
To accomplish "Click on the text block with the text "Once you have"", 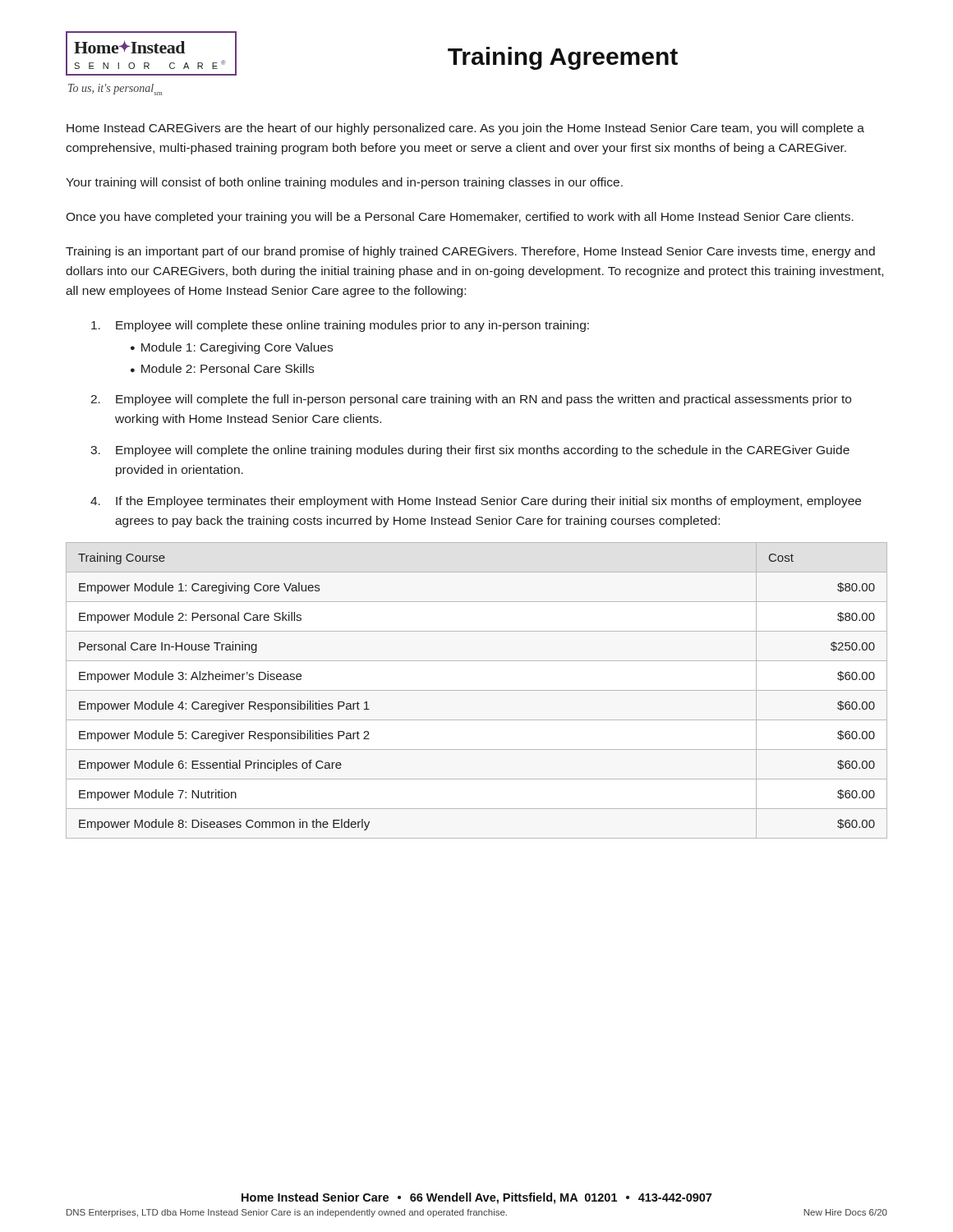I will tap(460, 216).
